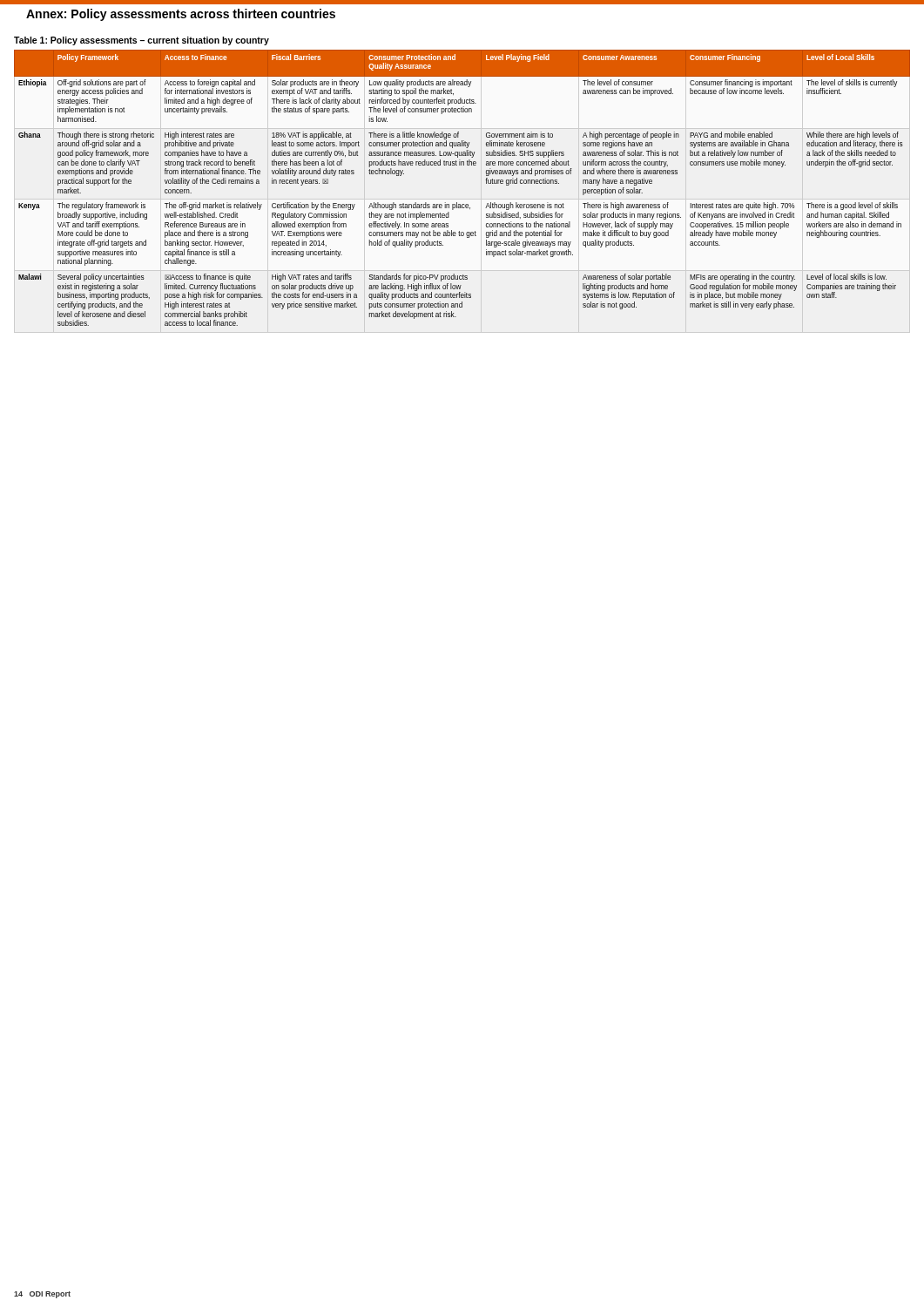Navigate to the text starting "Table 1: Policy assessments – current"
The height and width of the screenshot is (1307, 924).
click(141, 40)
